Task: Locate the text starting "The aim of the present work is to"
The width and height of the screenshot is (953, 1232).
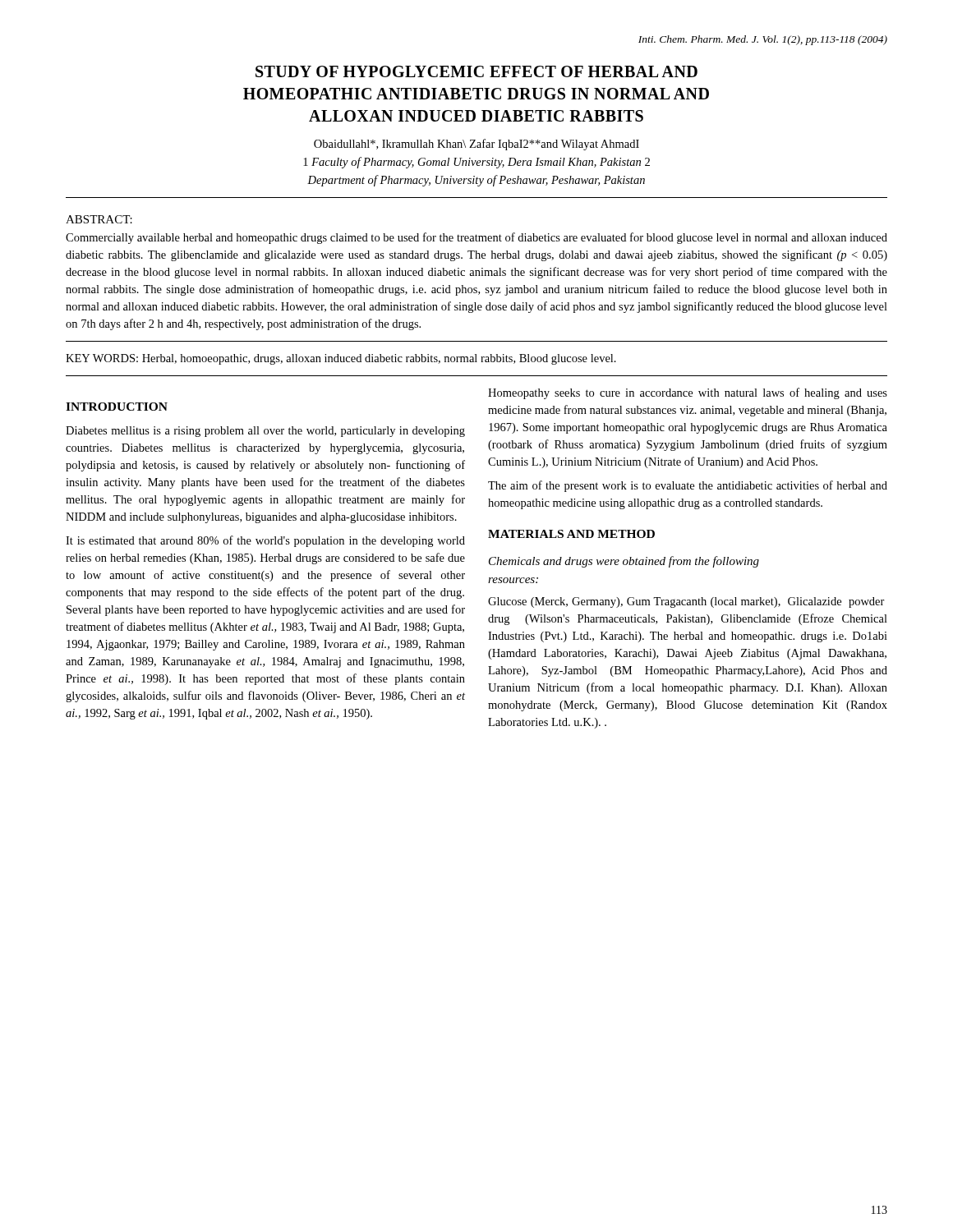Action: click(x=688, y=494)
